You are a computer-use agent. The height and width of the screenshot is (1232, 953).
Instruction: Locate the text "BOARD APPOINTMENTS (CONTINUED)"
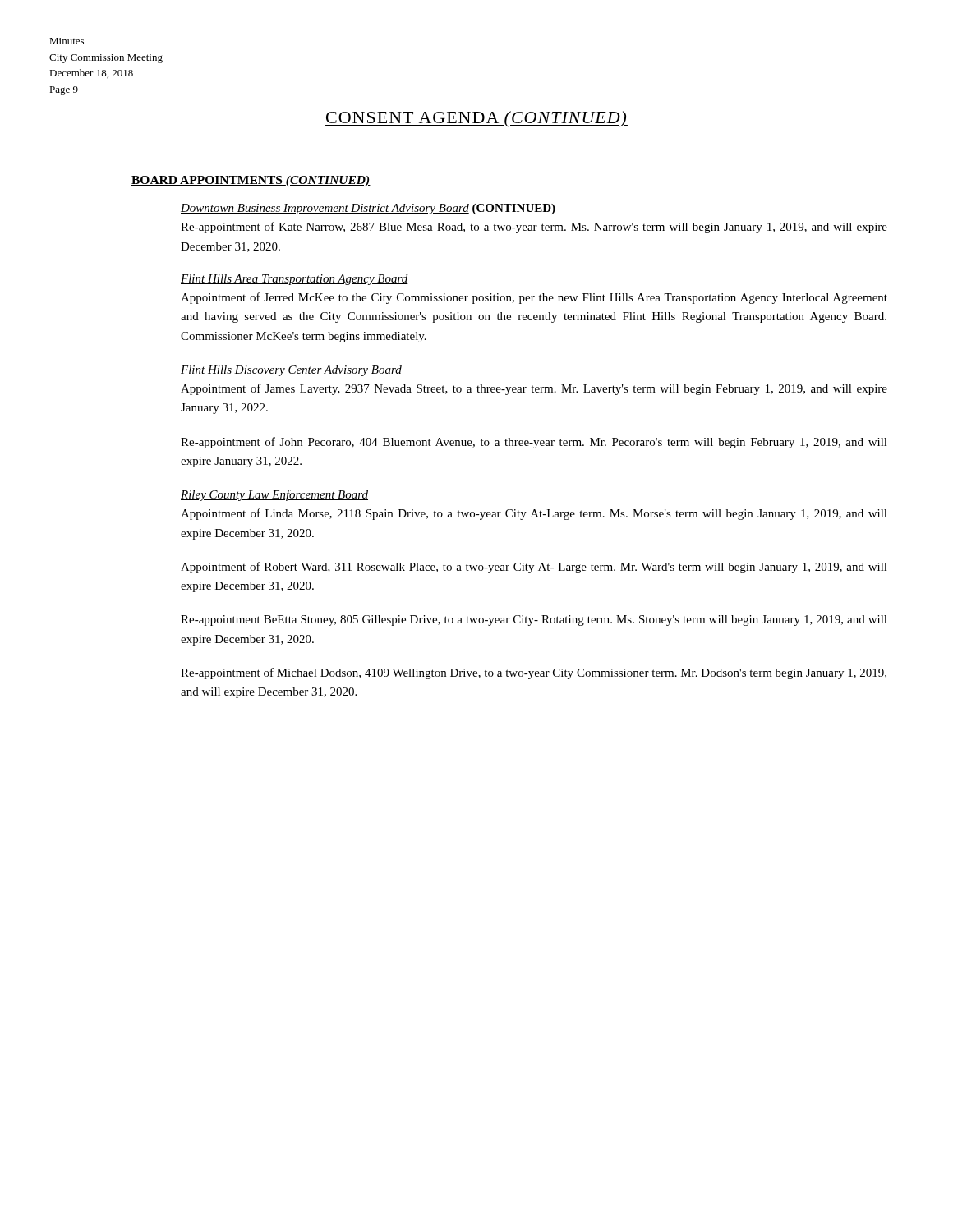(251, 179)
